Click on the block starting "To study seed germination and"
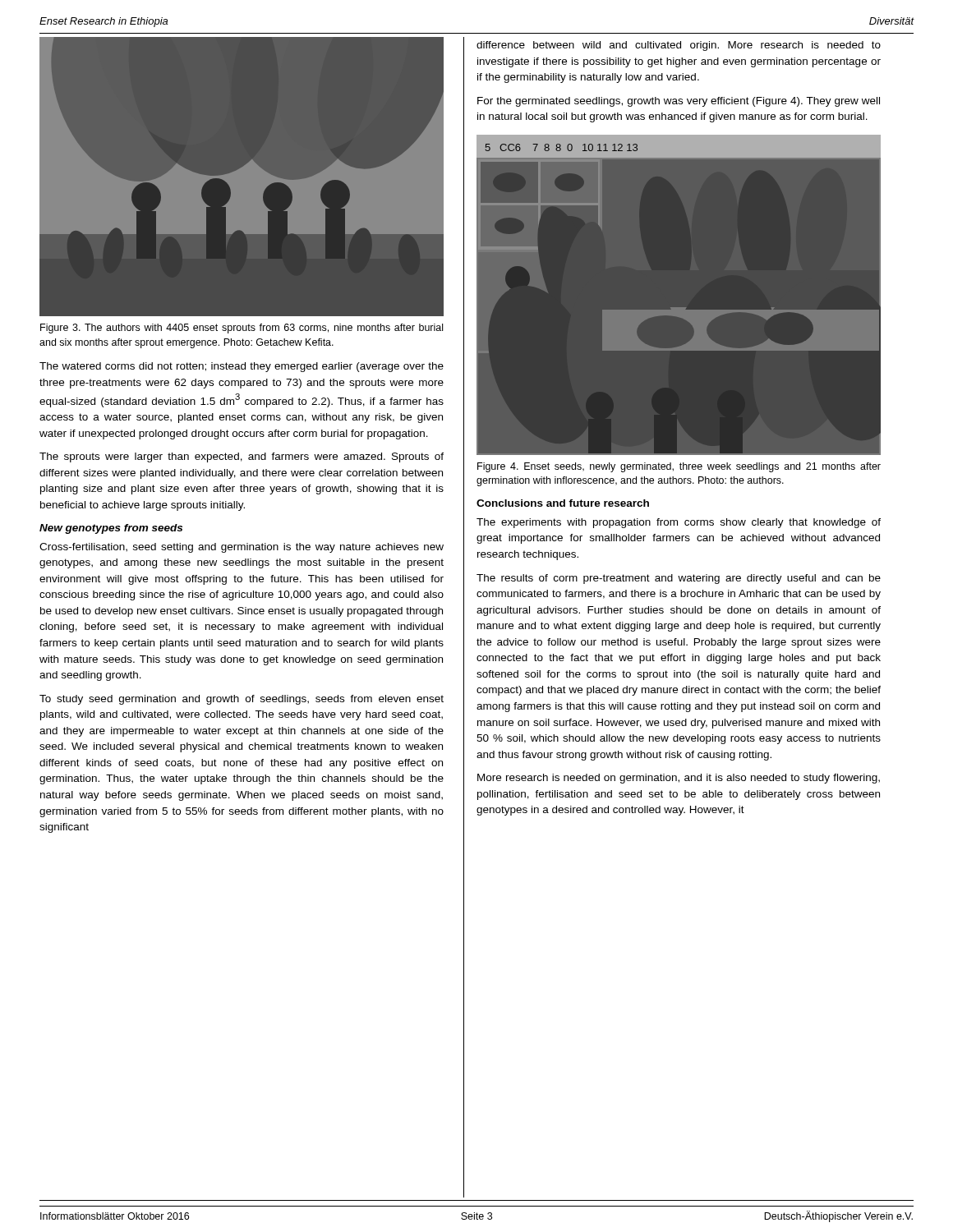 pyautogui.click(x=242, y=763)
